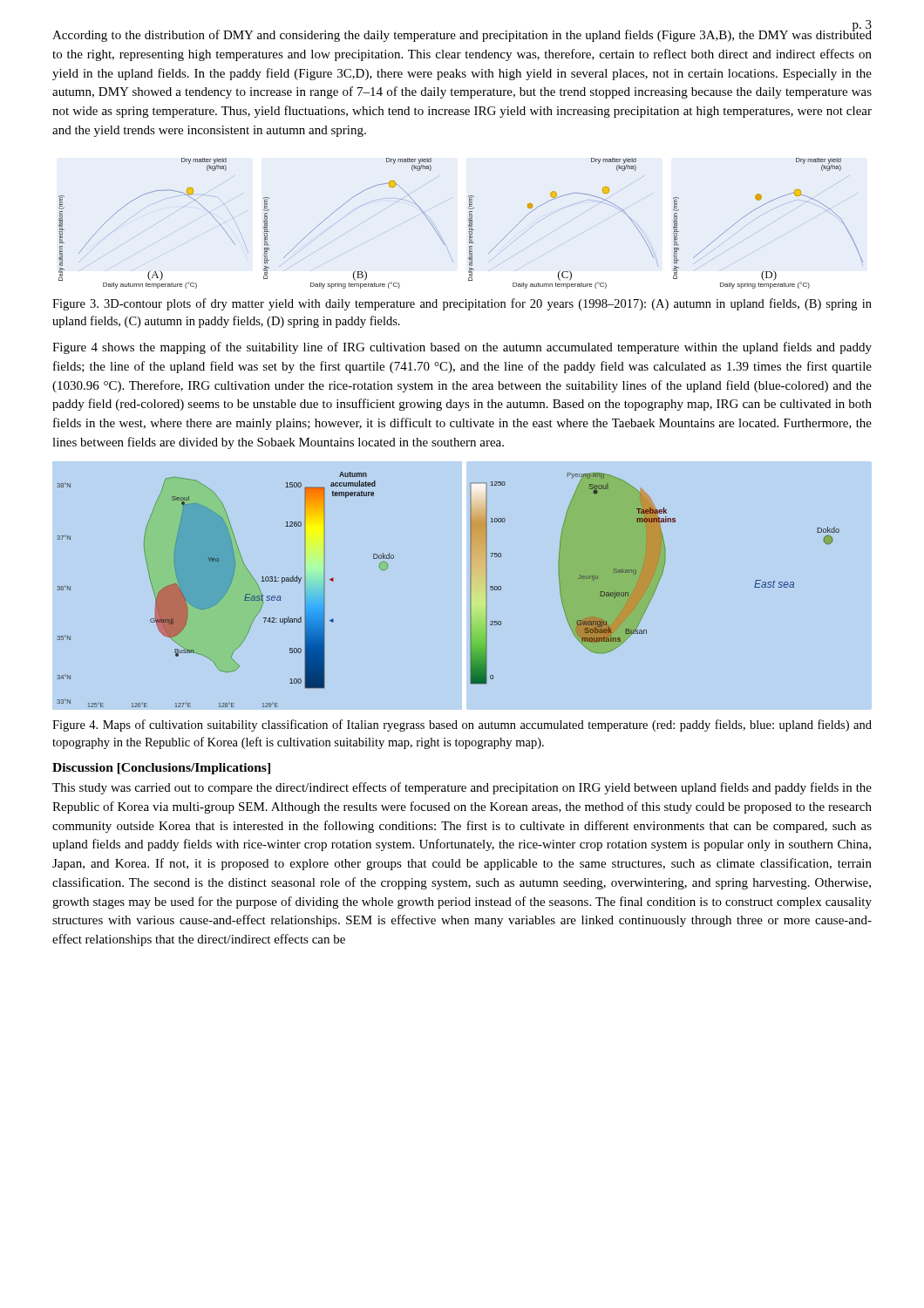The image size is (924, 1308).
Task: Click on the text block that reads "This study was"
Action: coord(462,864)
